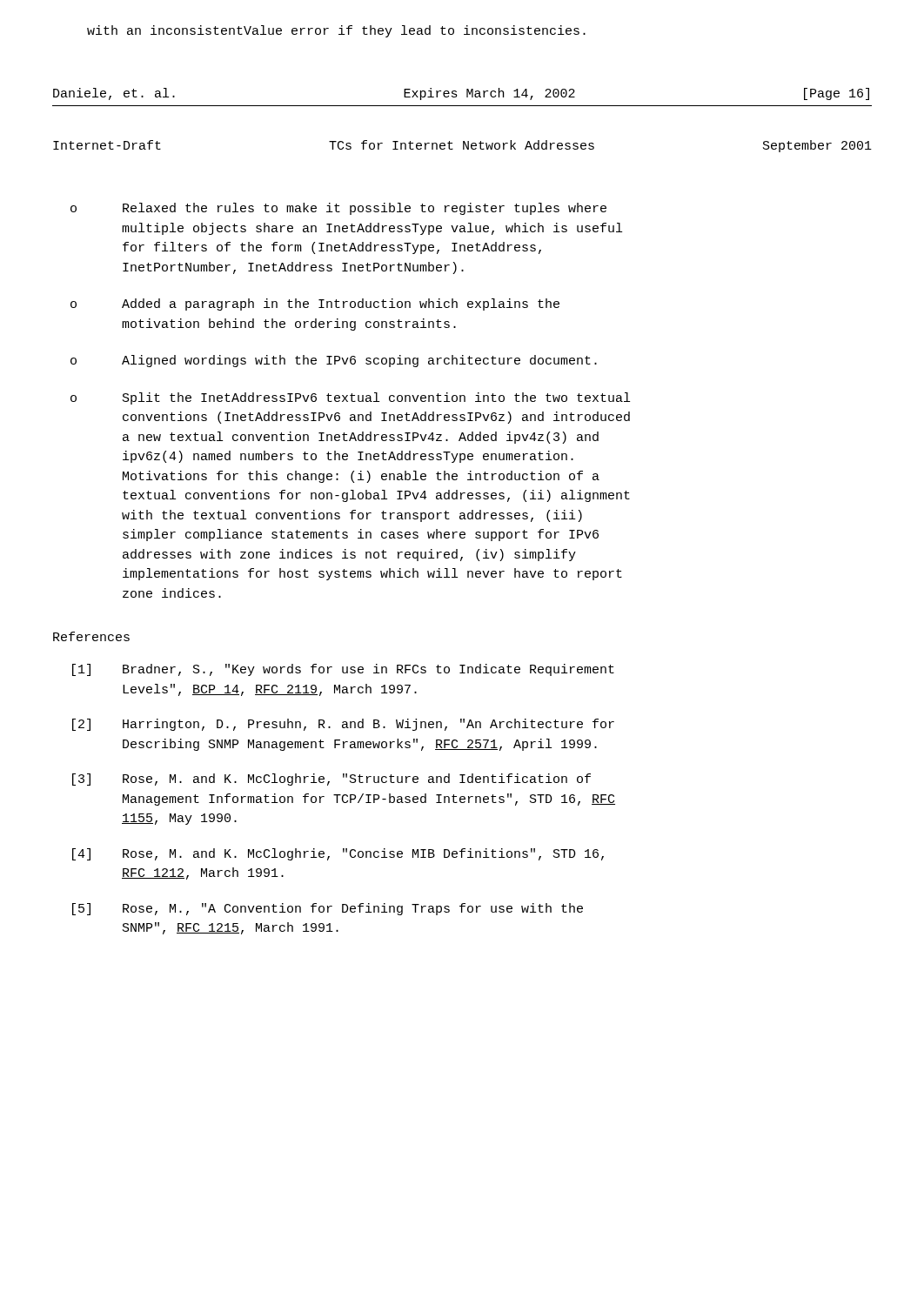Select the list item with the text "[4] Rose, M."
Screen dimensions: 1305x924
click(x=462, y=865)
